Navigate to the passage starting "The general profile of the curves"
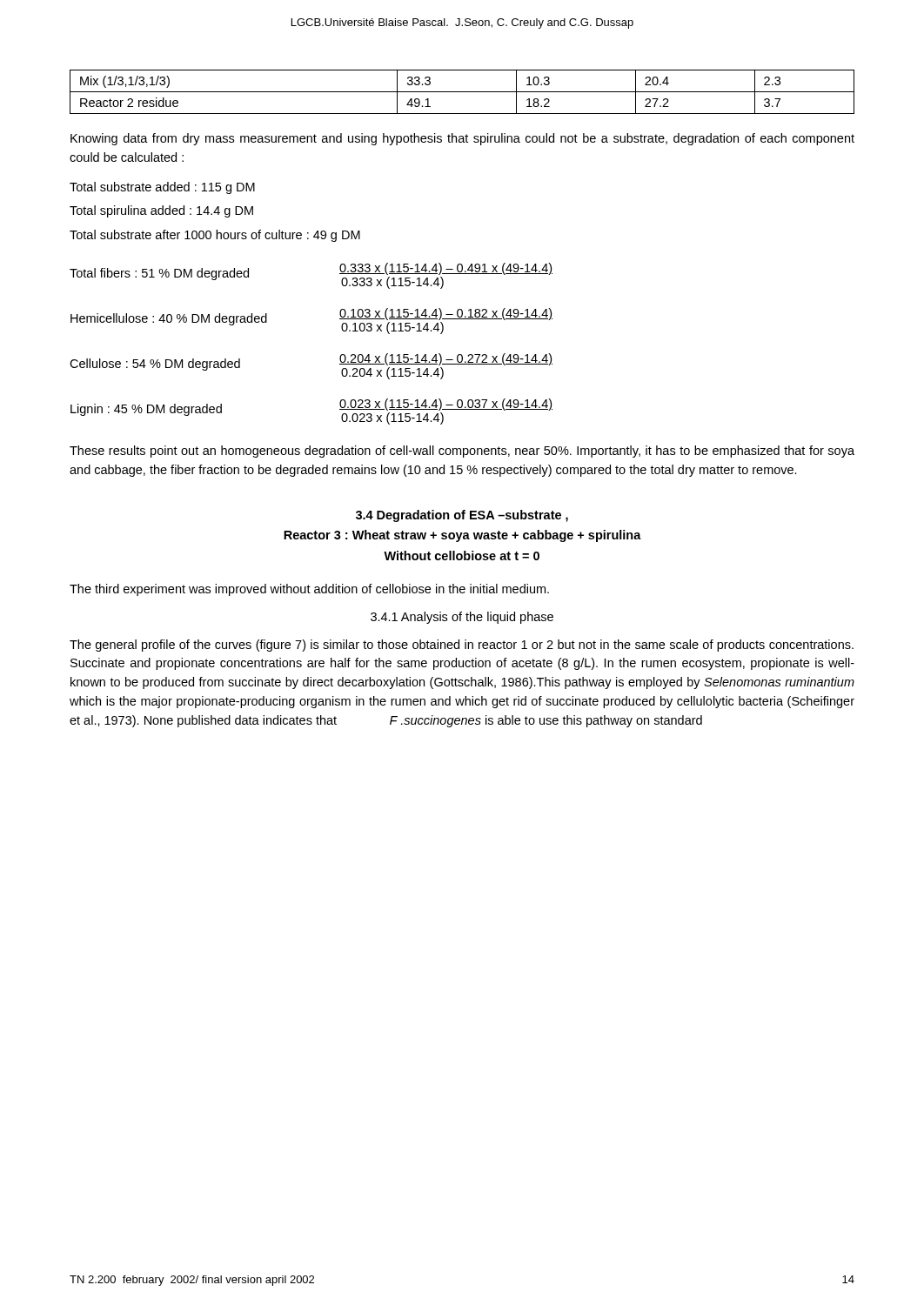Image resolution: width=924 pixels, height=1305 pixels. click(462, 682)
